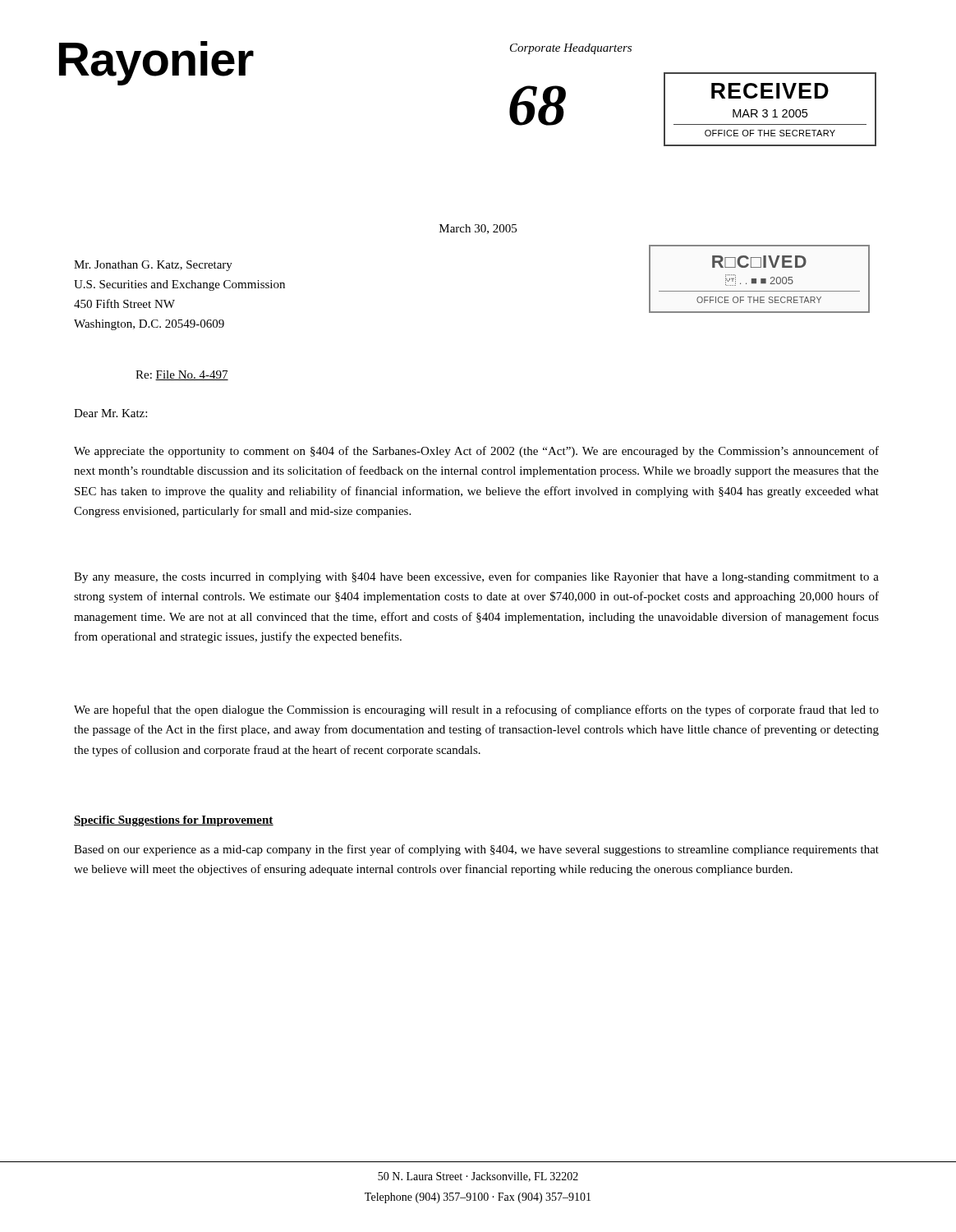Image resolution: width=956 pixels, height=1232 pixels.
Task: Where does it say "Corporate Headquarters"?
Action: [x=571, y=48]
